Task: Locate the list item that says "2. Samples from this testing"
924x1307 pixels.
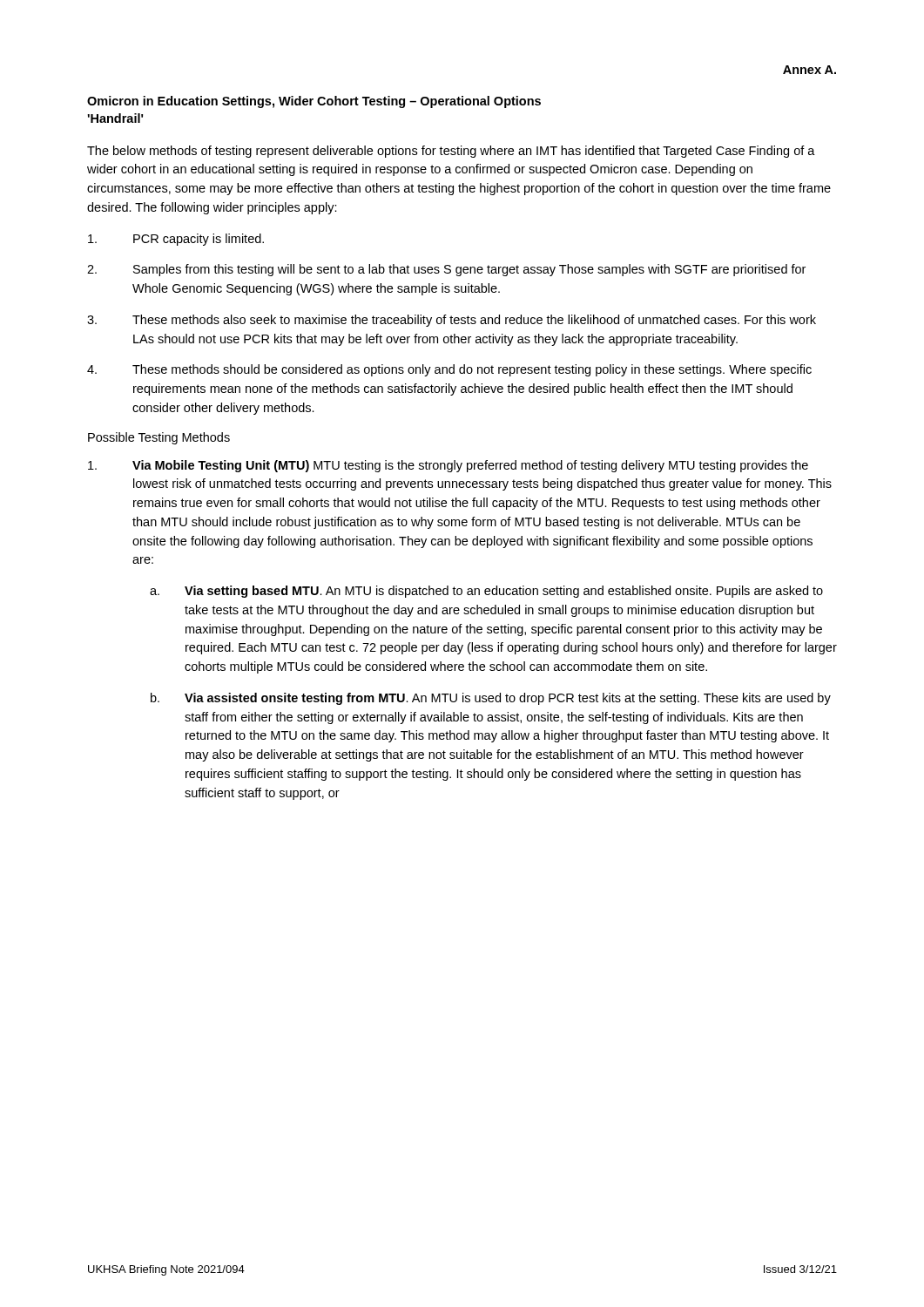Action: tap(462, 280)
